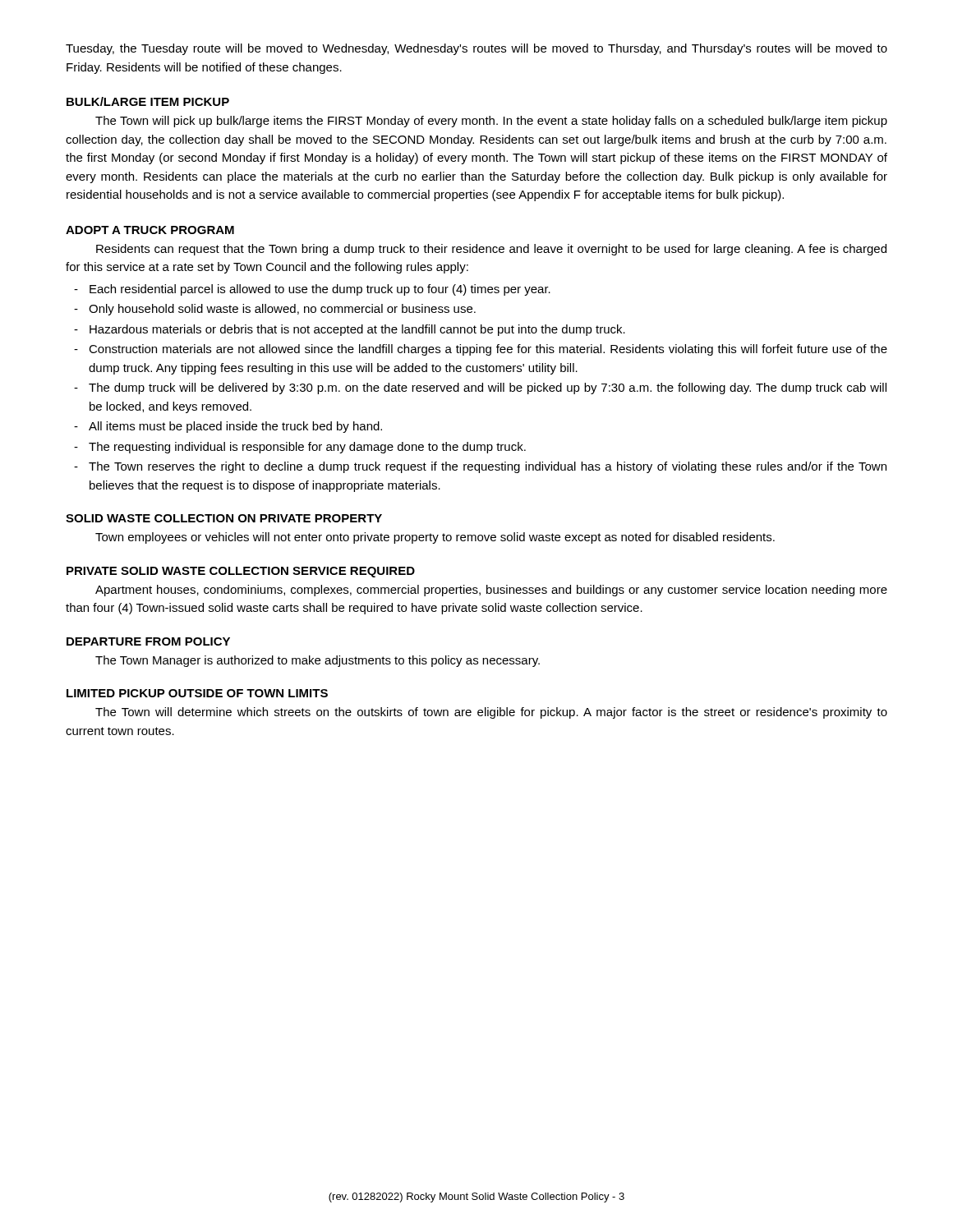The image size is (953, 1232).
Task: Point to the block beginning "Town employees or vehicles will not enter onto"
Action: pos(435,537)
